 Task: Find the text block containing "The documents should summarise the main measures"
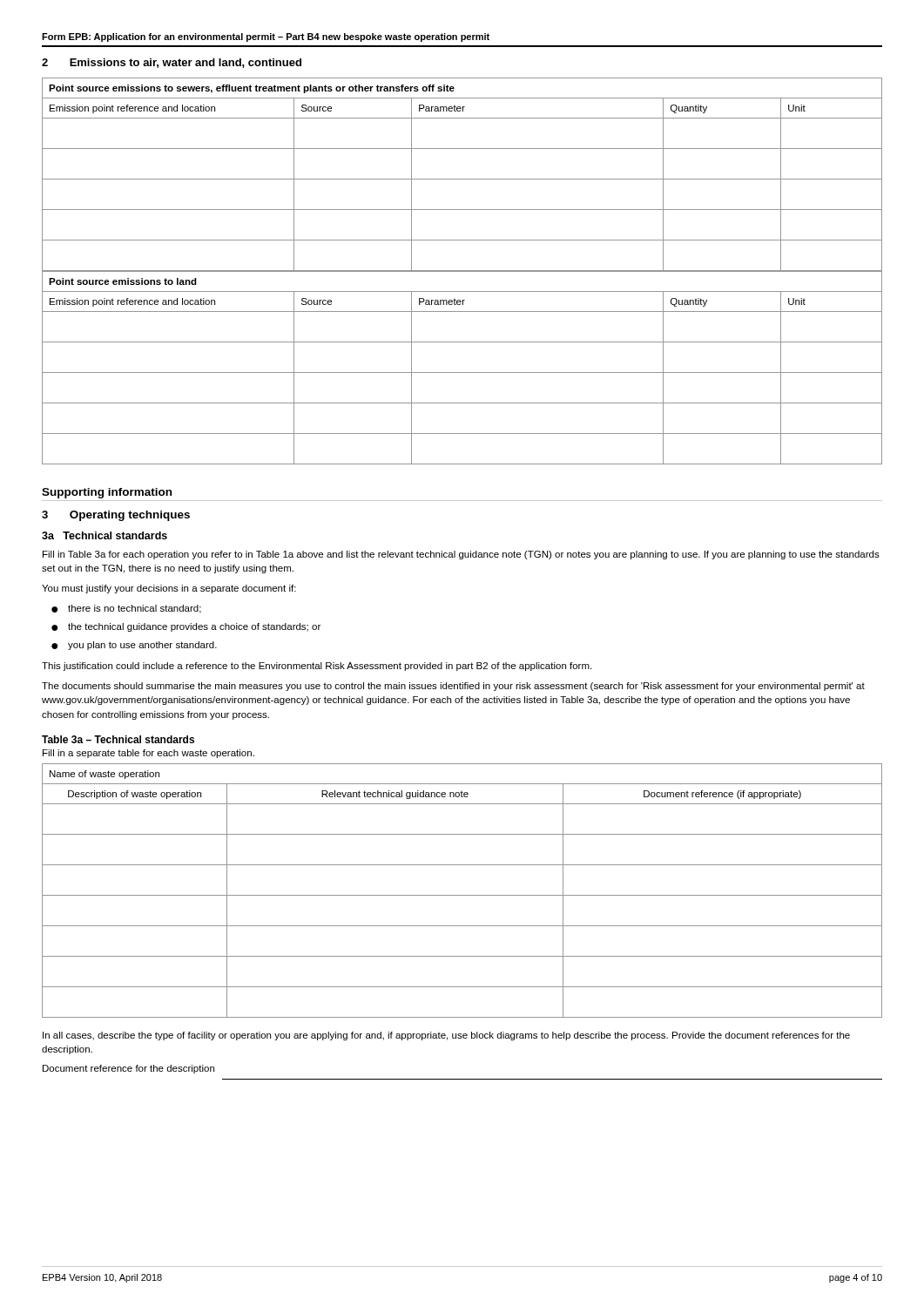pos(453,700)
